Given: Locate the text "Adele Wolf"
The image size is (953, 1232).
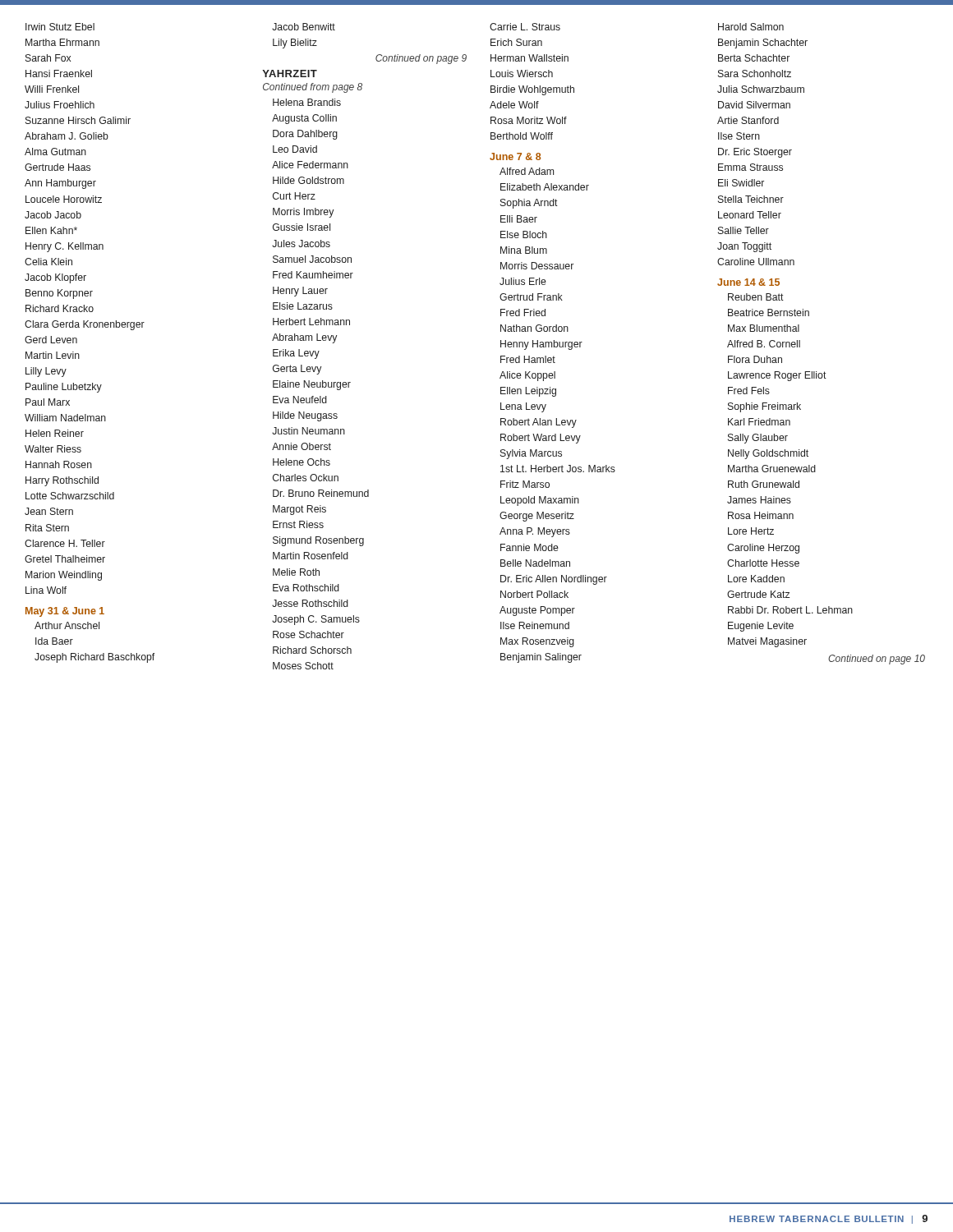Looking at the screenshot, I should 514,105.
